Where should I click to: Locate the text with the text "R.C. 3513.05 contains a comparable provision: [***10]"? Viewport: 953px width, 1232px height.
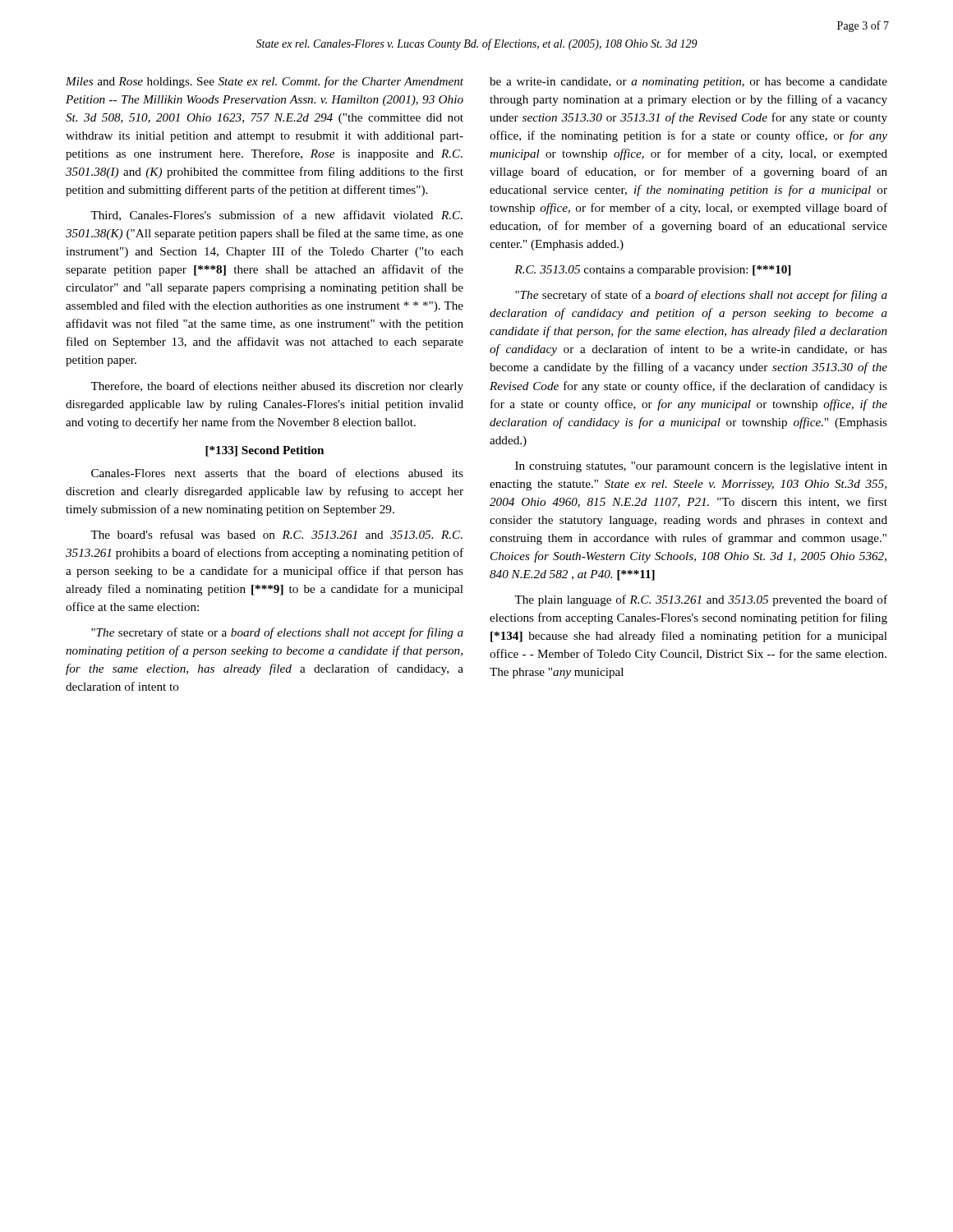pyautogui.click(x=688, y=270)
